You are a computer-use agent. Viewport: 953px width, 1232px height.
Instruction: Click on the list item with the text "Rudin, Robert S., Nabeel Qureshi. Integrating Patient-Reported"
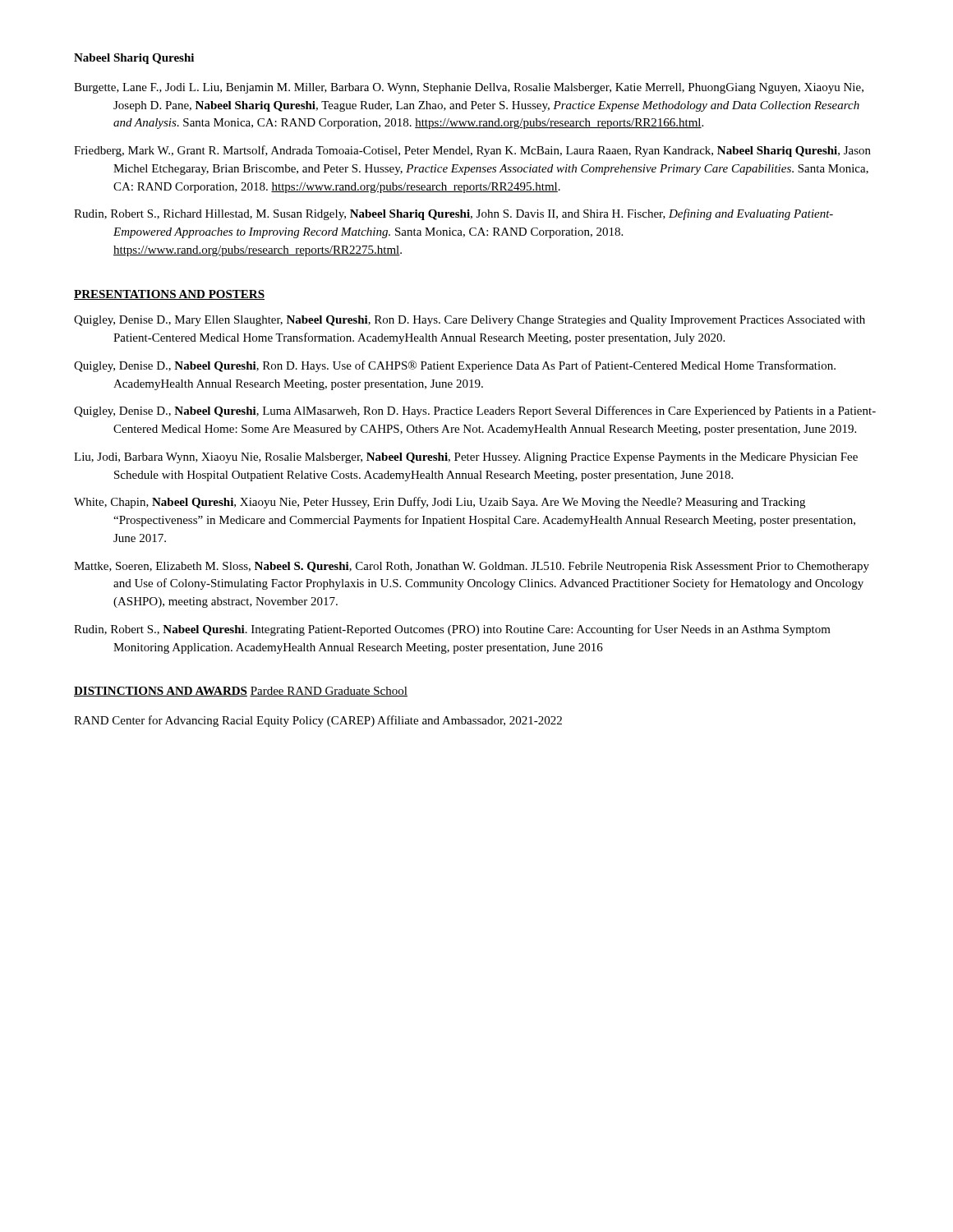pyautogui.click(x=452, y=638)
